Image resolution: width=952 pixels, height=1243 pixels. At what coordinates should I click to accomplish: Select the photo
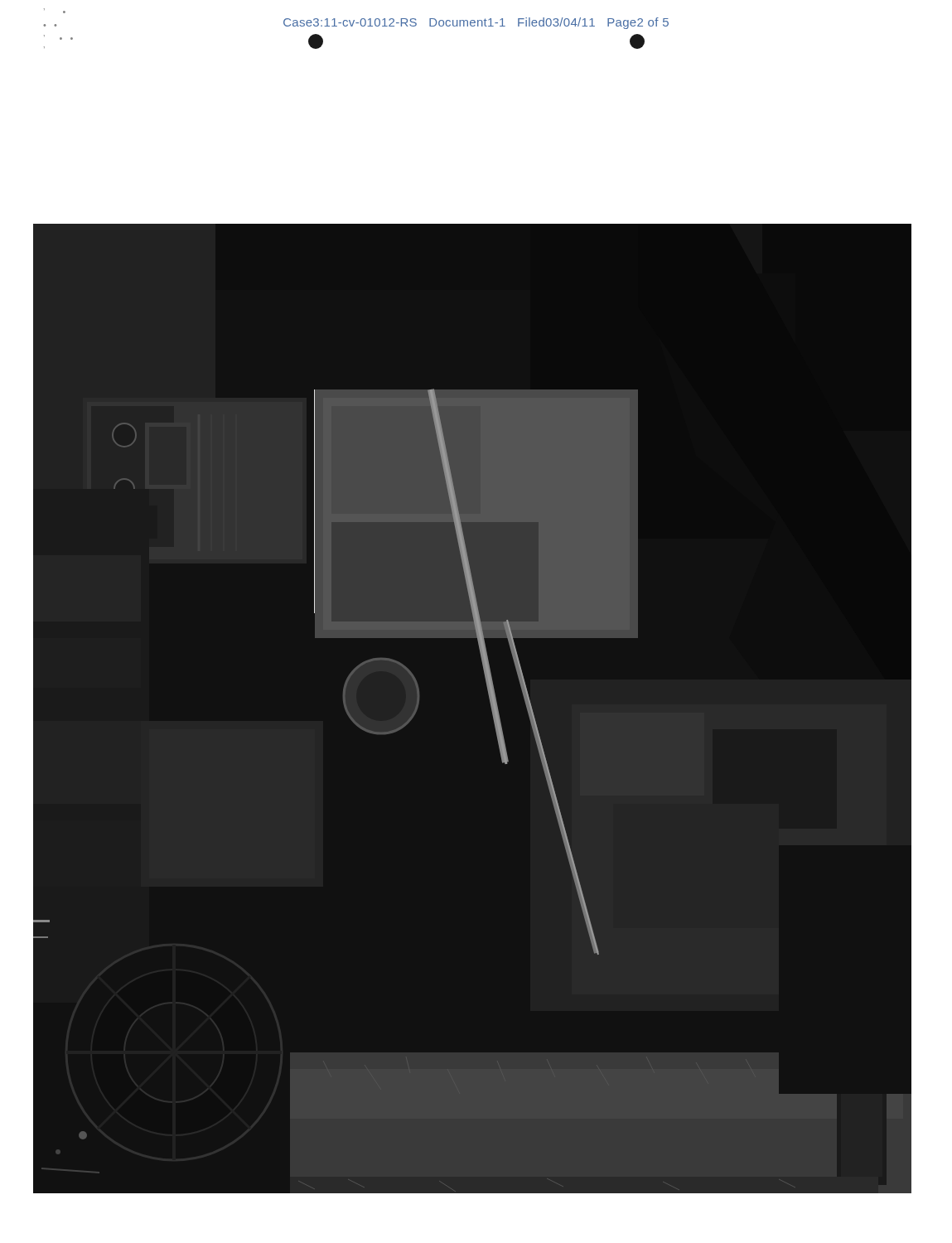click(472, 709)
